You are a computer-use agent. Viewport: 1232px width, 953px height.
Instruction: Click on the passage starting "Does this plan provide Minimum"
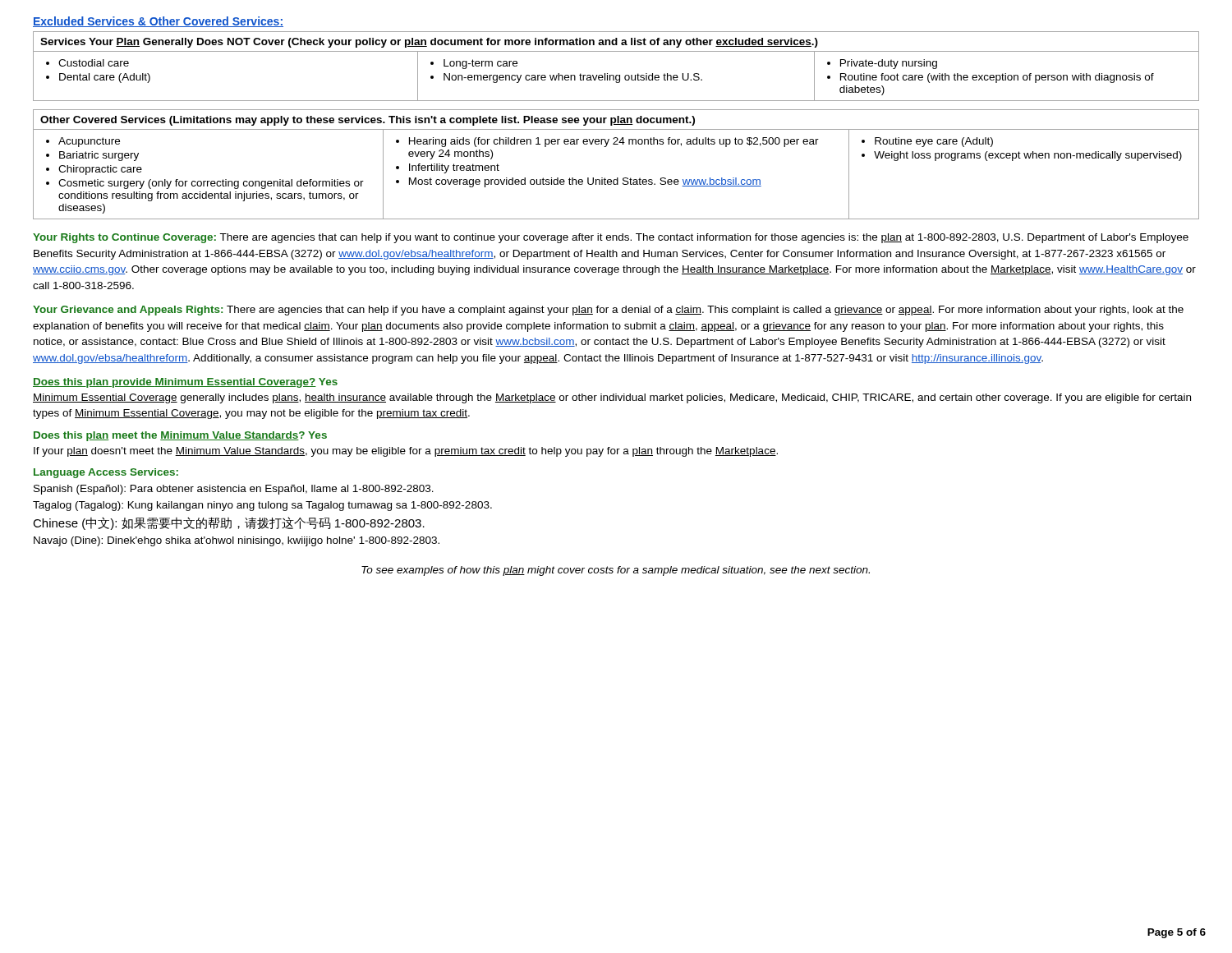coord(185,381)
